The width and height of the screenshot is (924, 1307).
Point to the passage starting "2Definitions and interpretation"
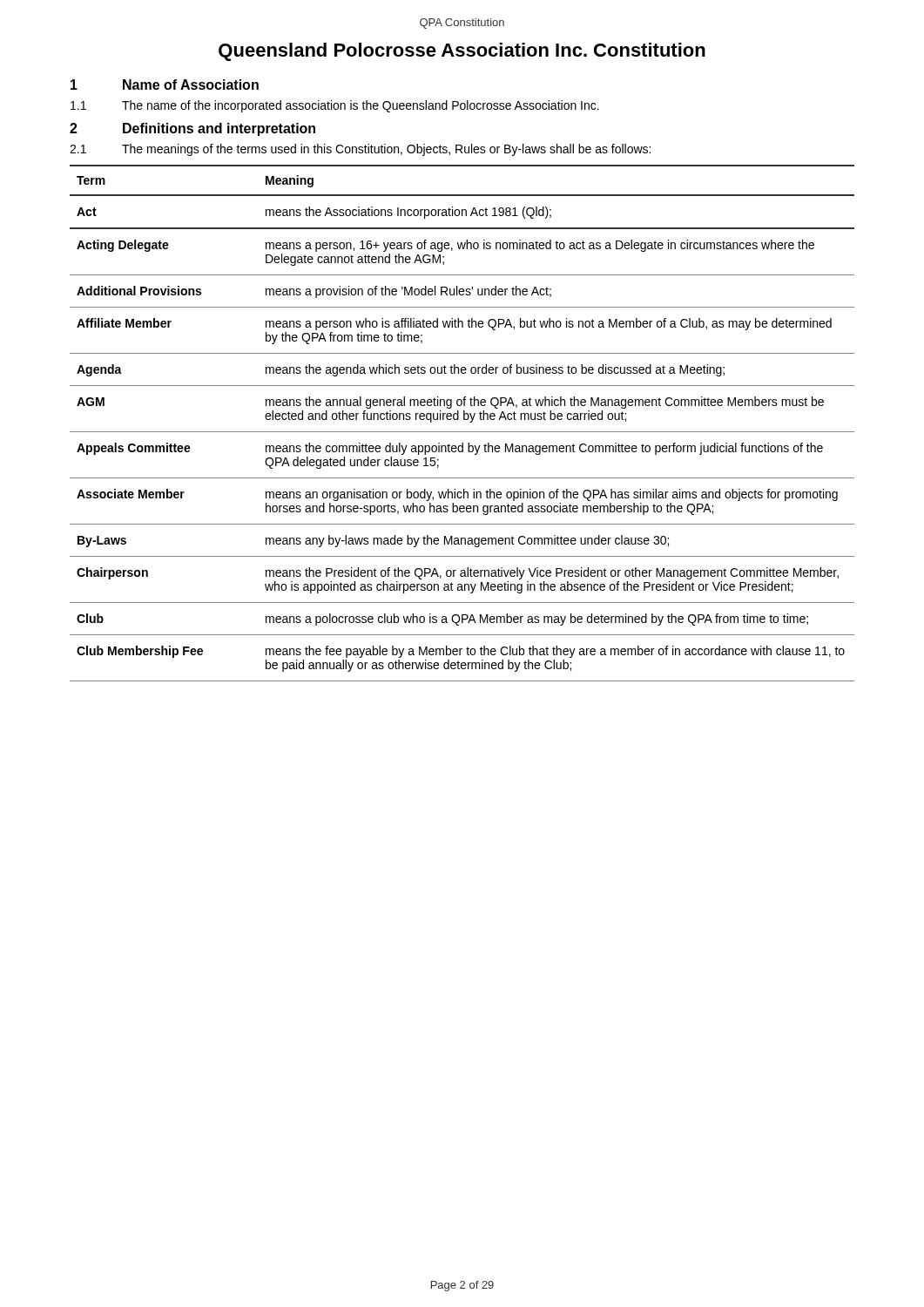[193, 129]
